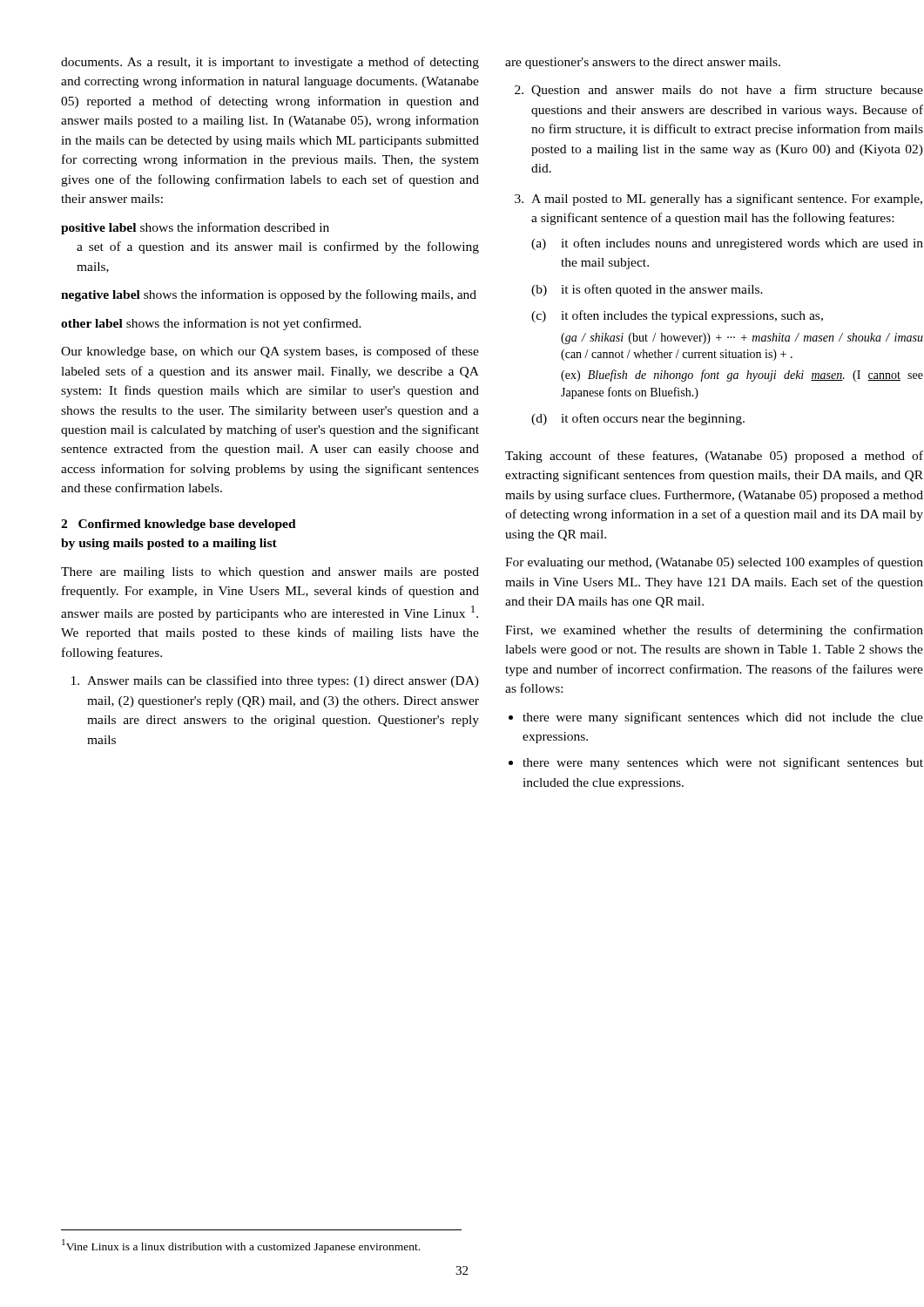The image size is (924, 1307).
Task: Select the passage starting "For evaluating our method,"
Action: 714,582
